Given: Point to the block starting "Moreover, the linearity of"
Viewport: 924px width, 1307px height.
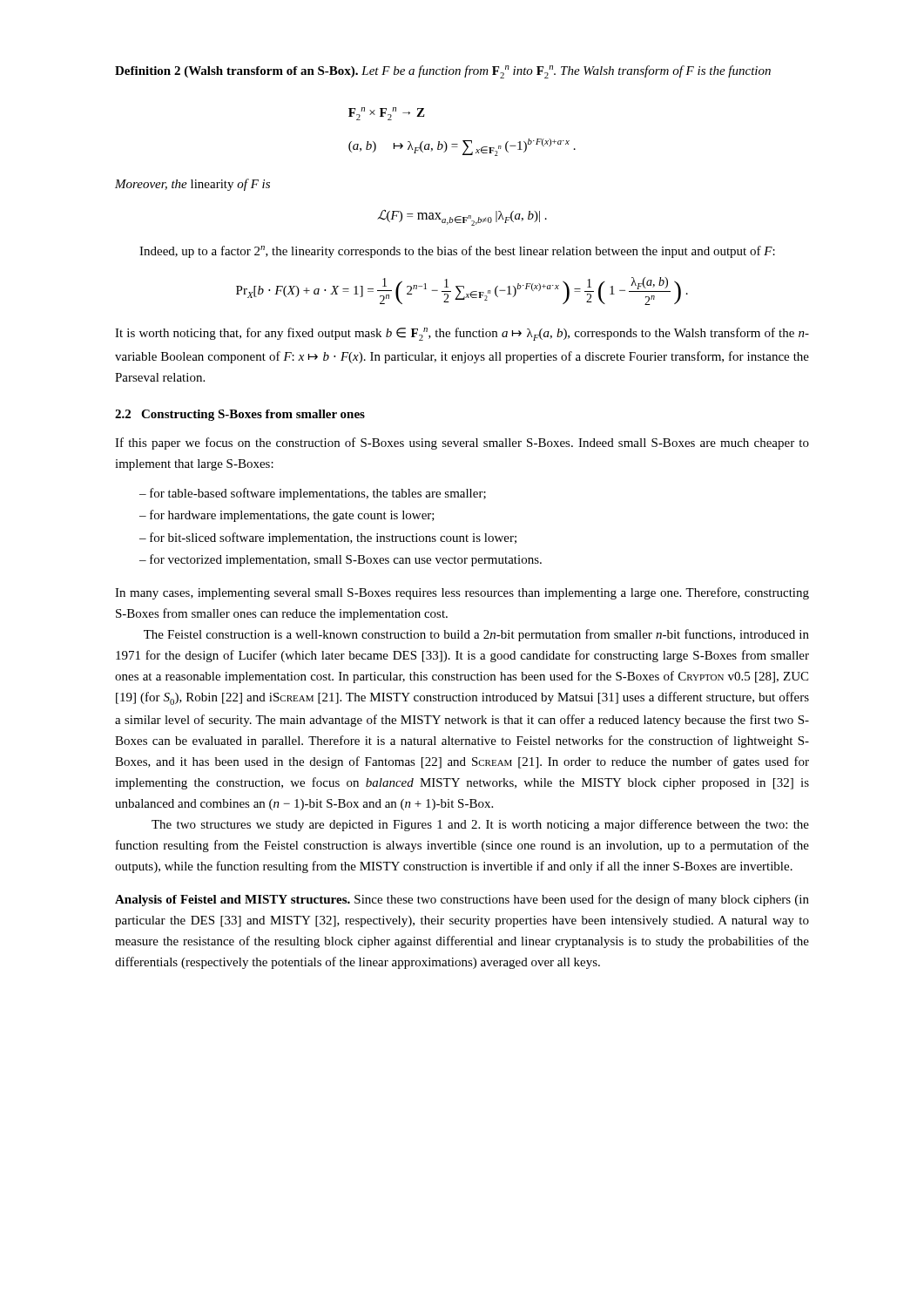Looking at the screenshot, I should click(193, 184).
